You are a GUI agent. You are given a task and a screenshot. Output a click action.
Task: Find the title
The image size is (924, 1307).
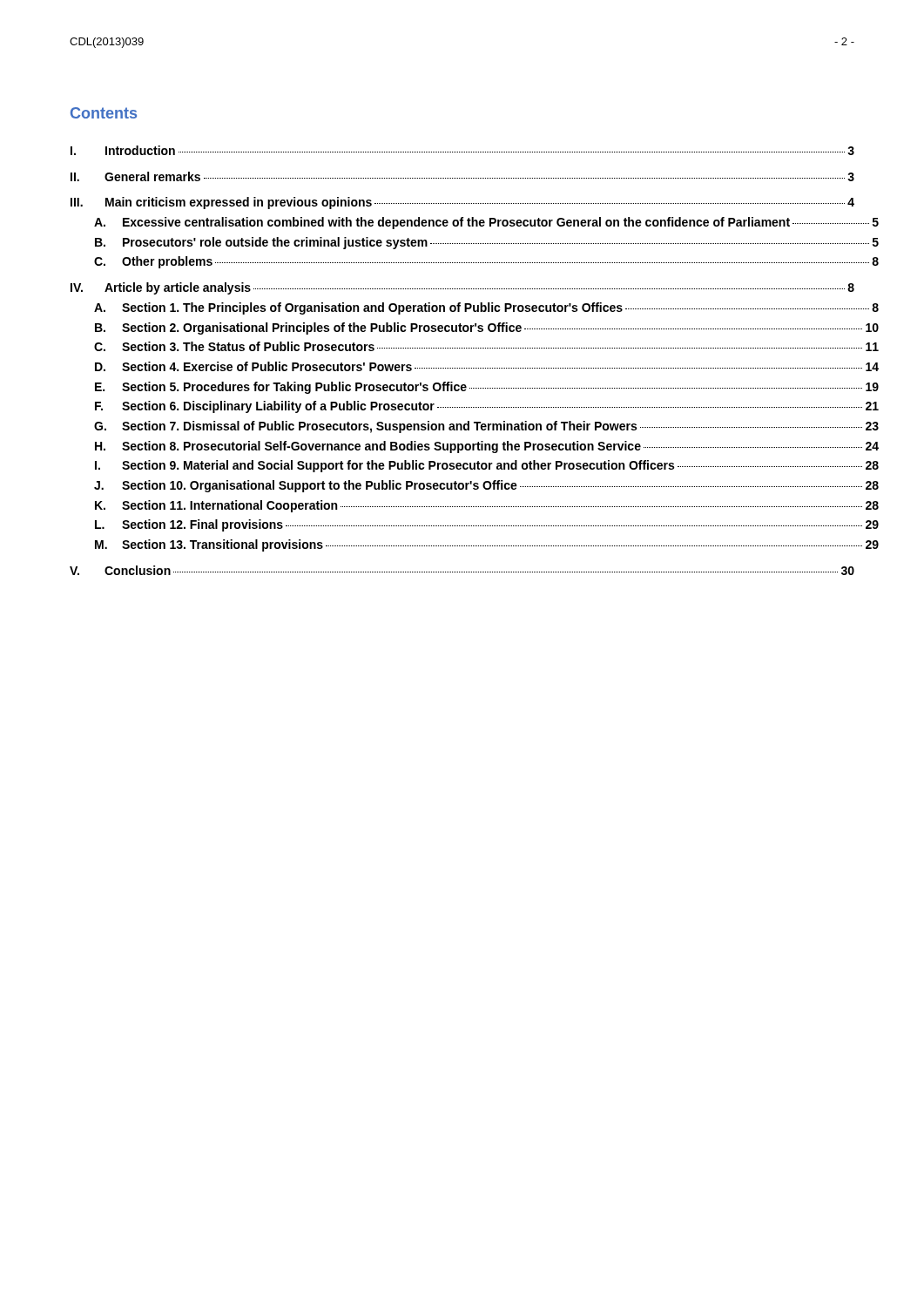pyautogui.click(x=104, y=113)
